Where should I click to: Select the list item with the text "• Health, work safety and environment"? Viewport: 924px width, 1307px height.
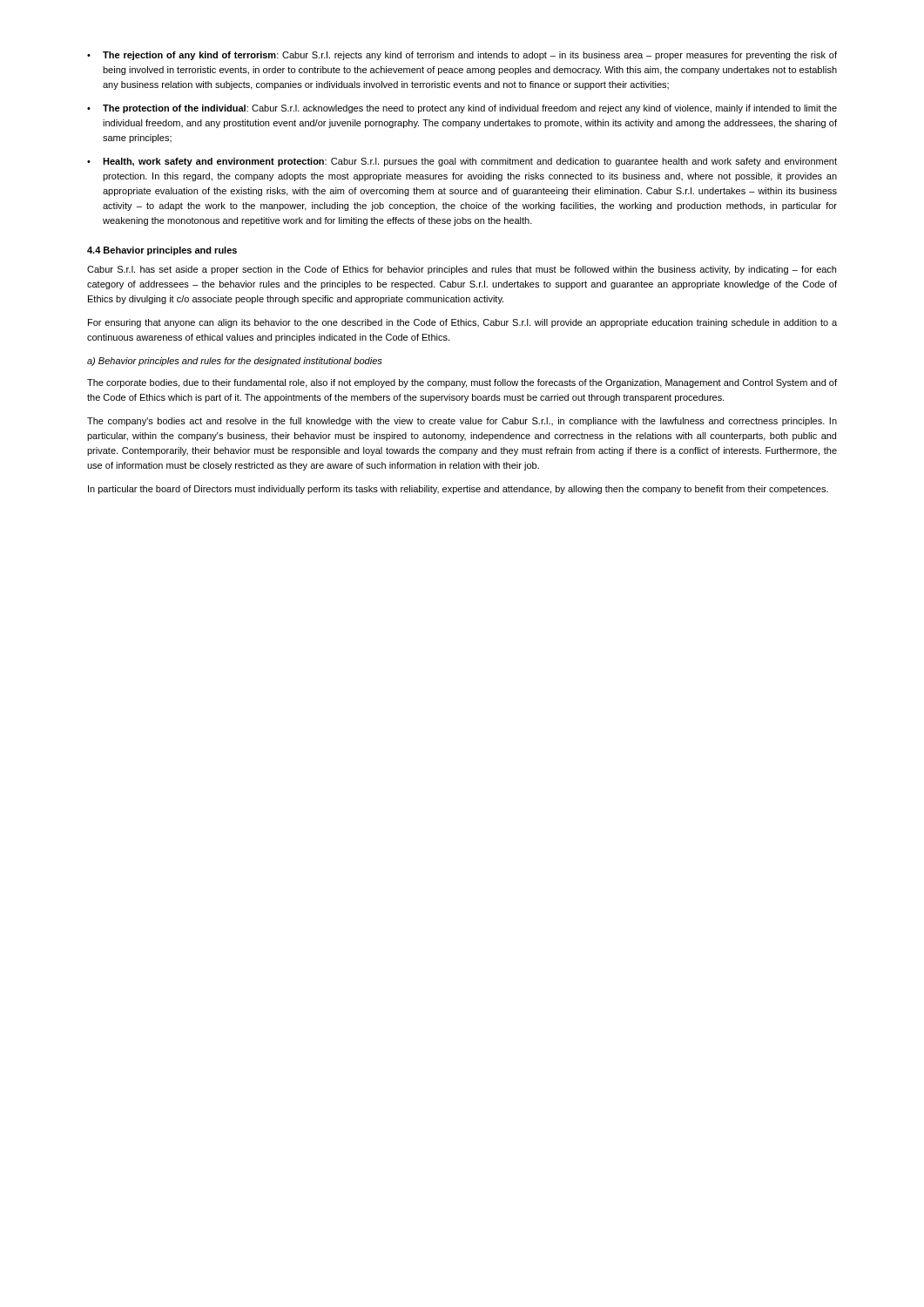[462, 192]
